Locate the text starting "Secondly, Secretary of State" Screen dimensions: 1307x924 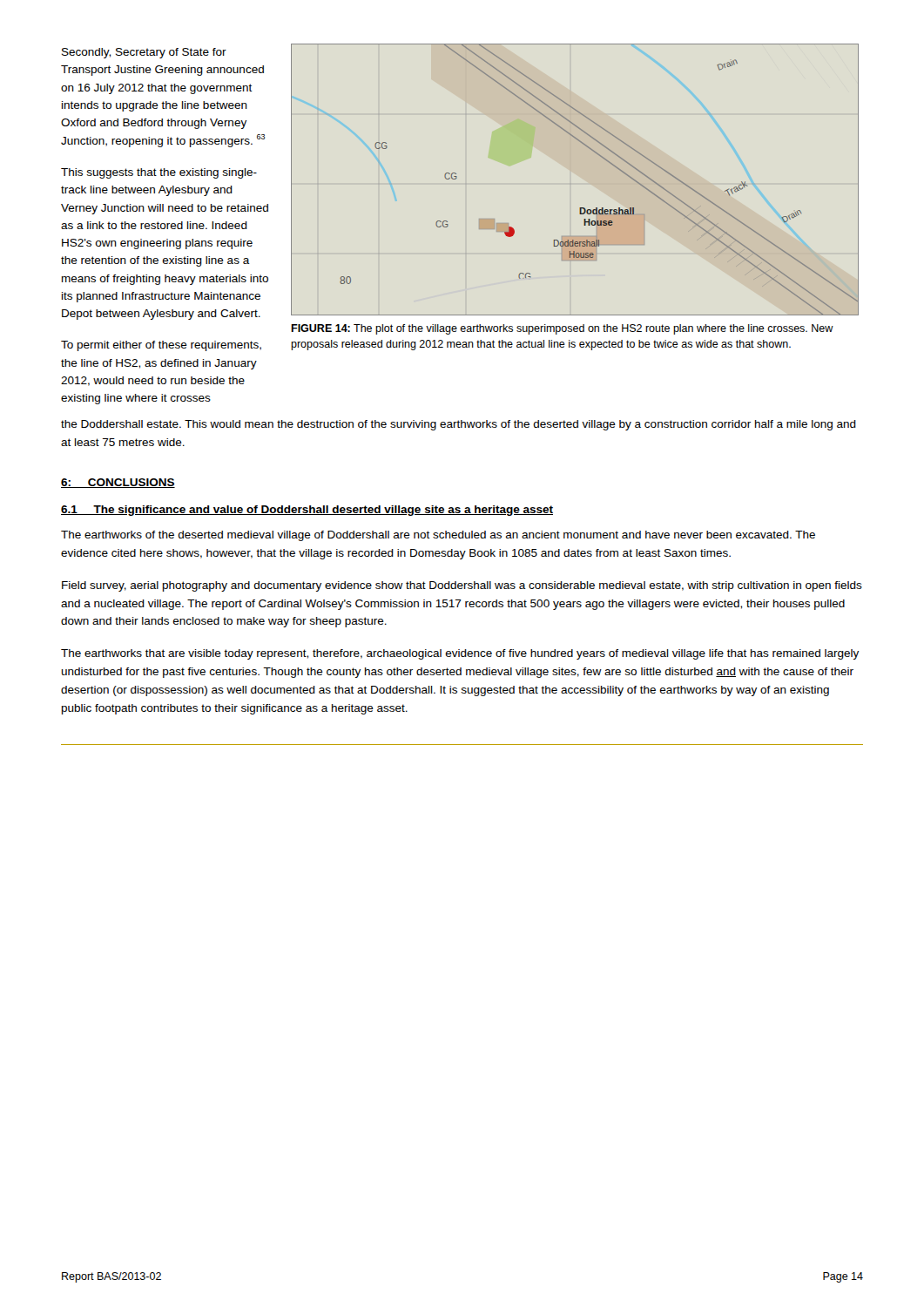coord(163,96)
